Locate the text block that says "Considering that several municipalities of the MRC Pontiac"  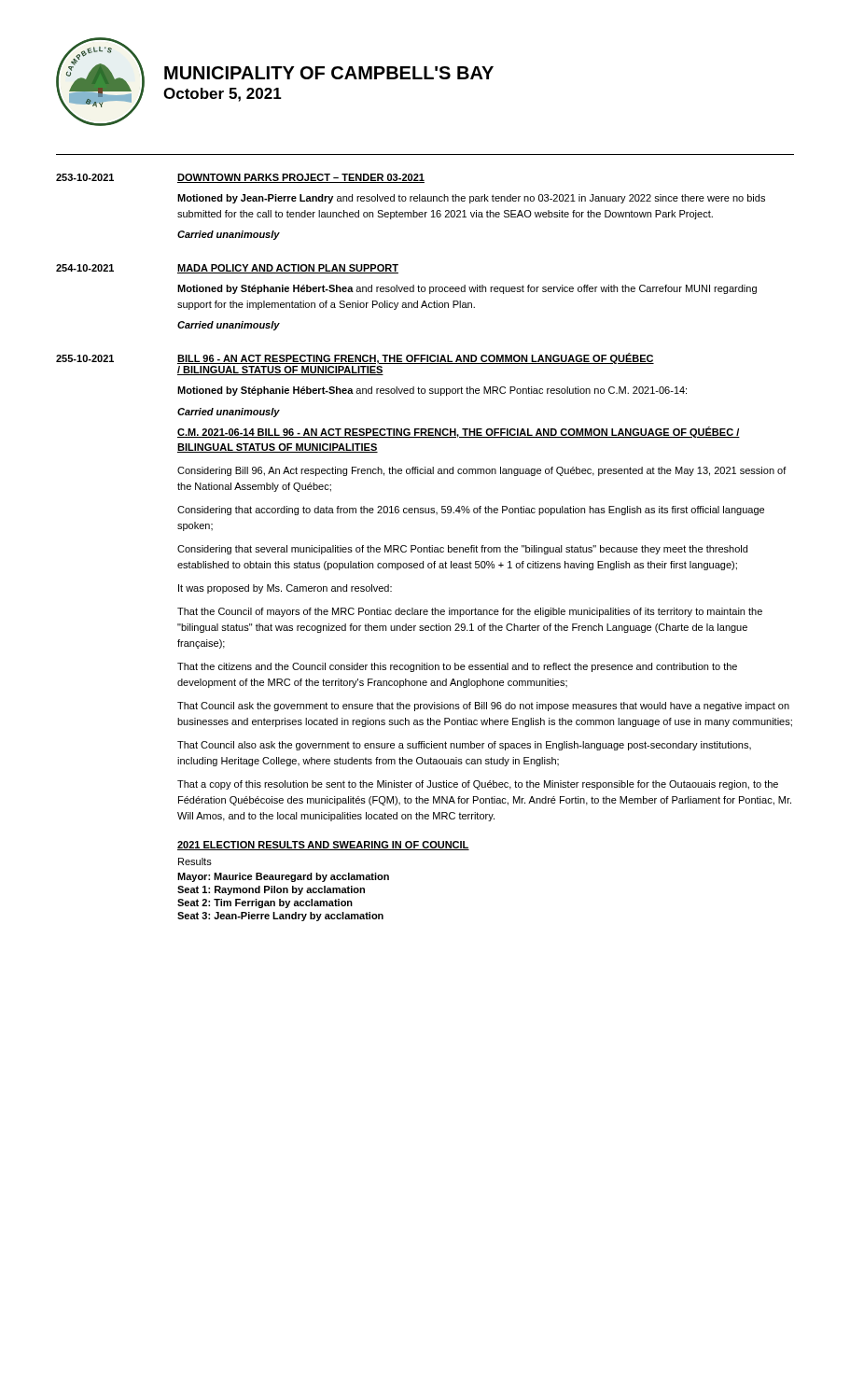tap(463, 556)
